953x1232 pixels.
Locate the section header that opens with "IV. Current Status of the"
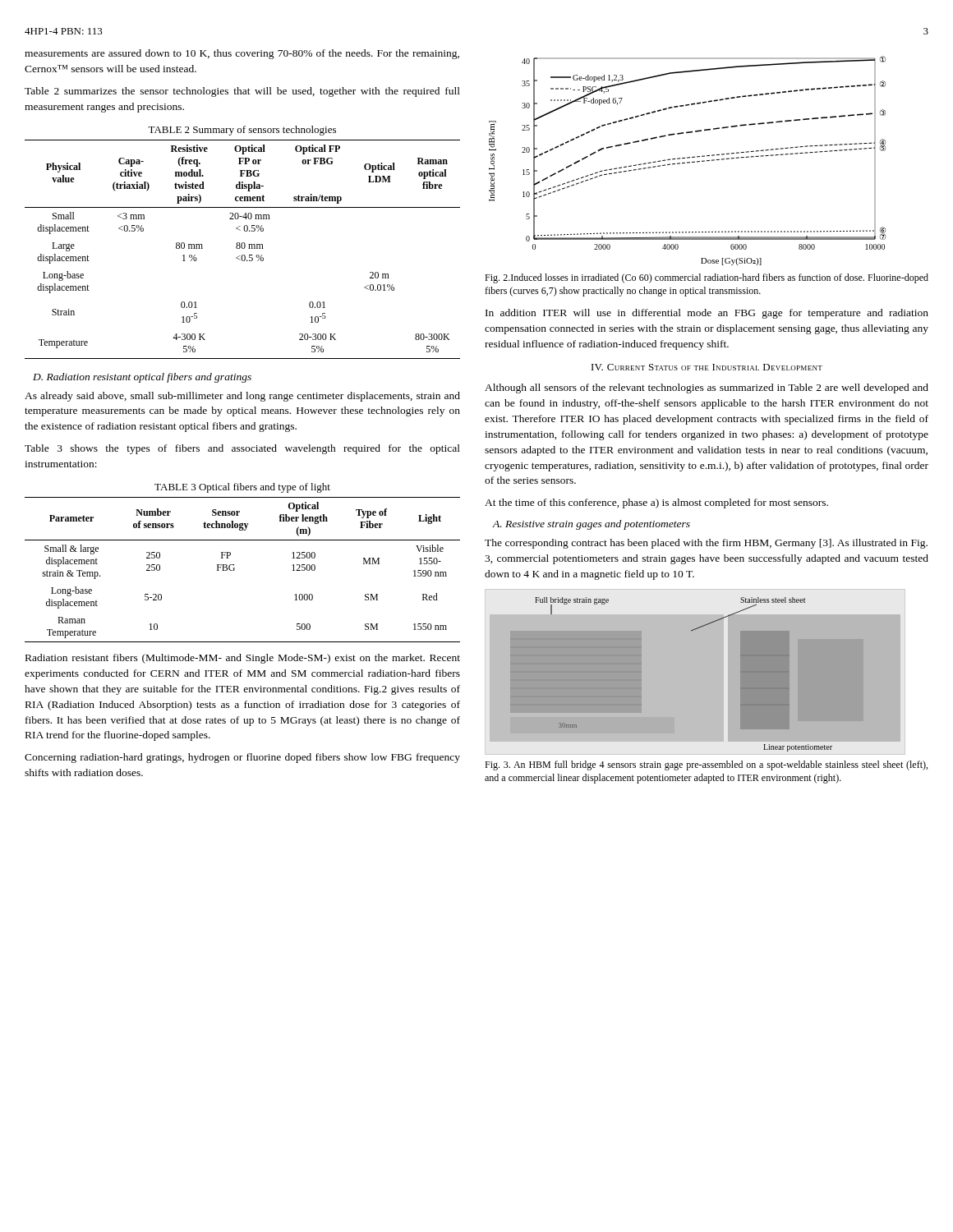pos(707,367)
